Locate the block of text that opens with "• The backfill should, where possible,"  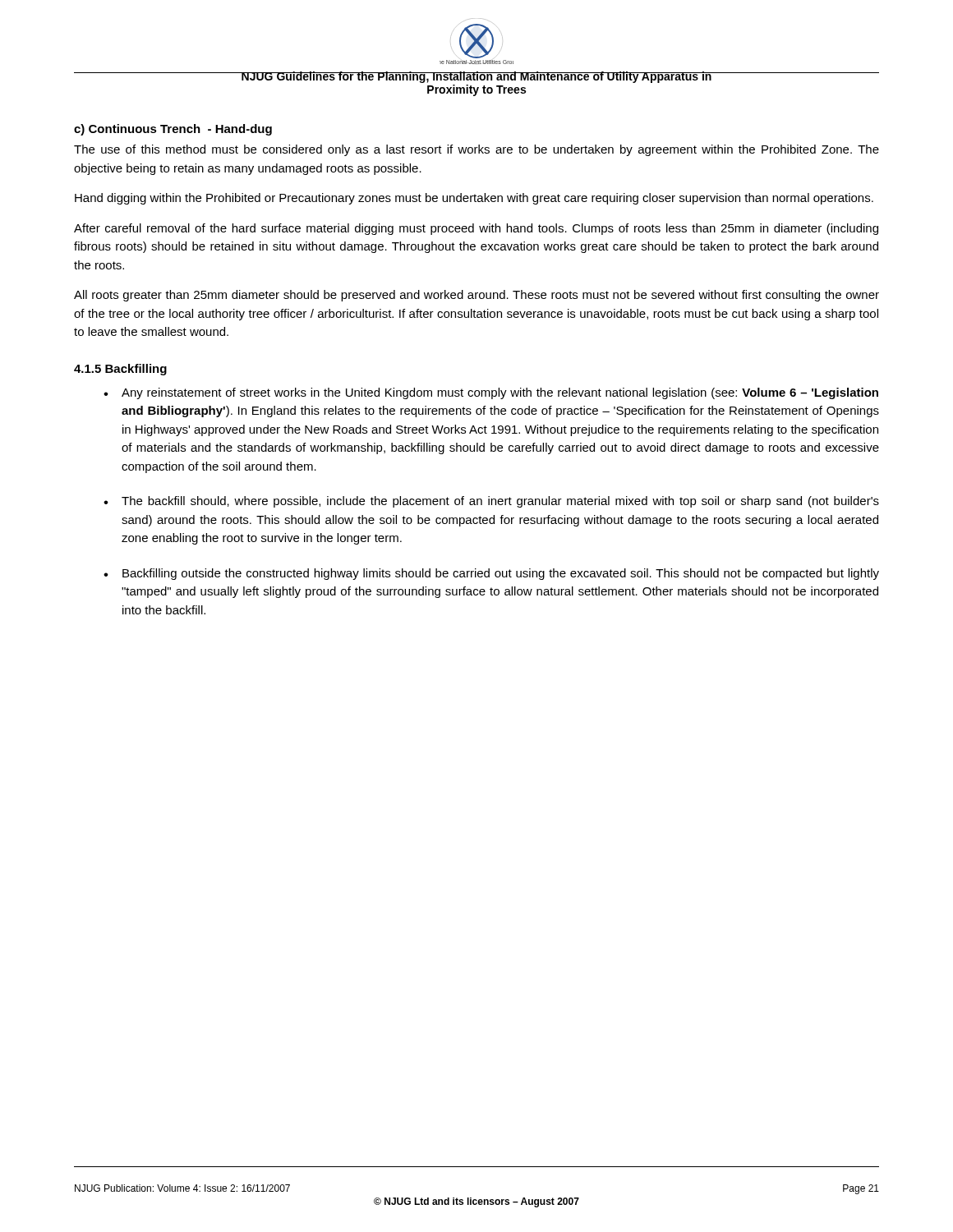tap(491, 520)
